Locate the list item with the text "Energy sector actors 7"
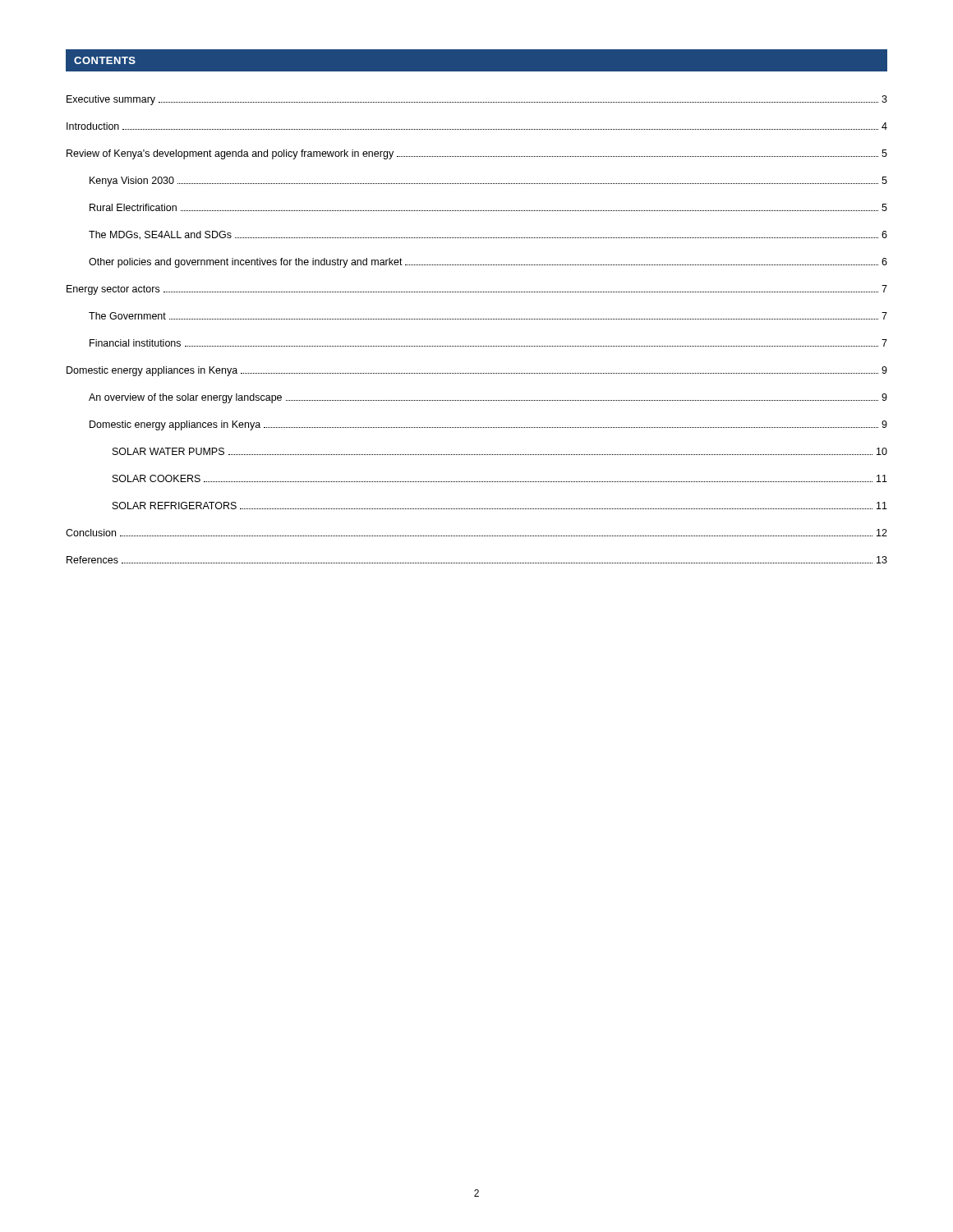Image resolution: width=953 pixels, height=1232 pixels. tap(476, 289)
